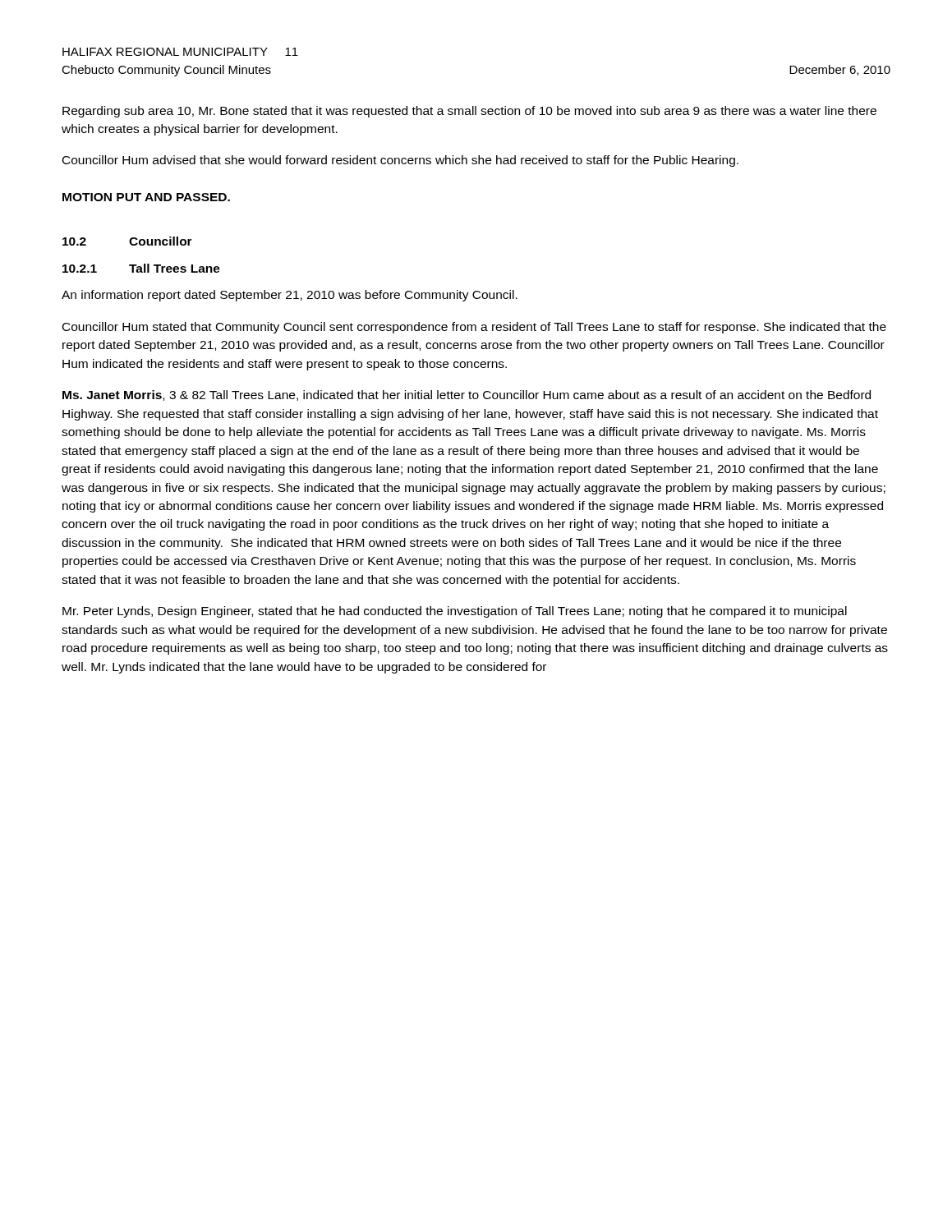This screenshot has height=1232, width=952.
Task: Locate the passage starting "Ms. Janet Morris, 3 &"
Action: 476,488
